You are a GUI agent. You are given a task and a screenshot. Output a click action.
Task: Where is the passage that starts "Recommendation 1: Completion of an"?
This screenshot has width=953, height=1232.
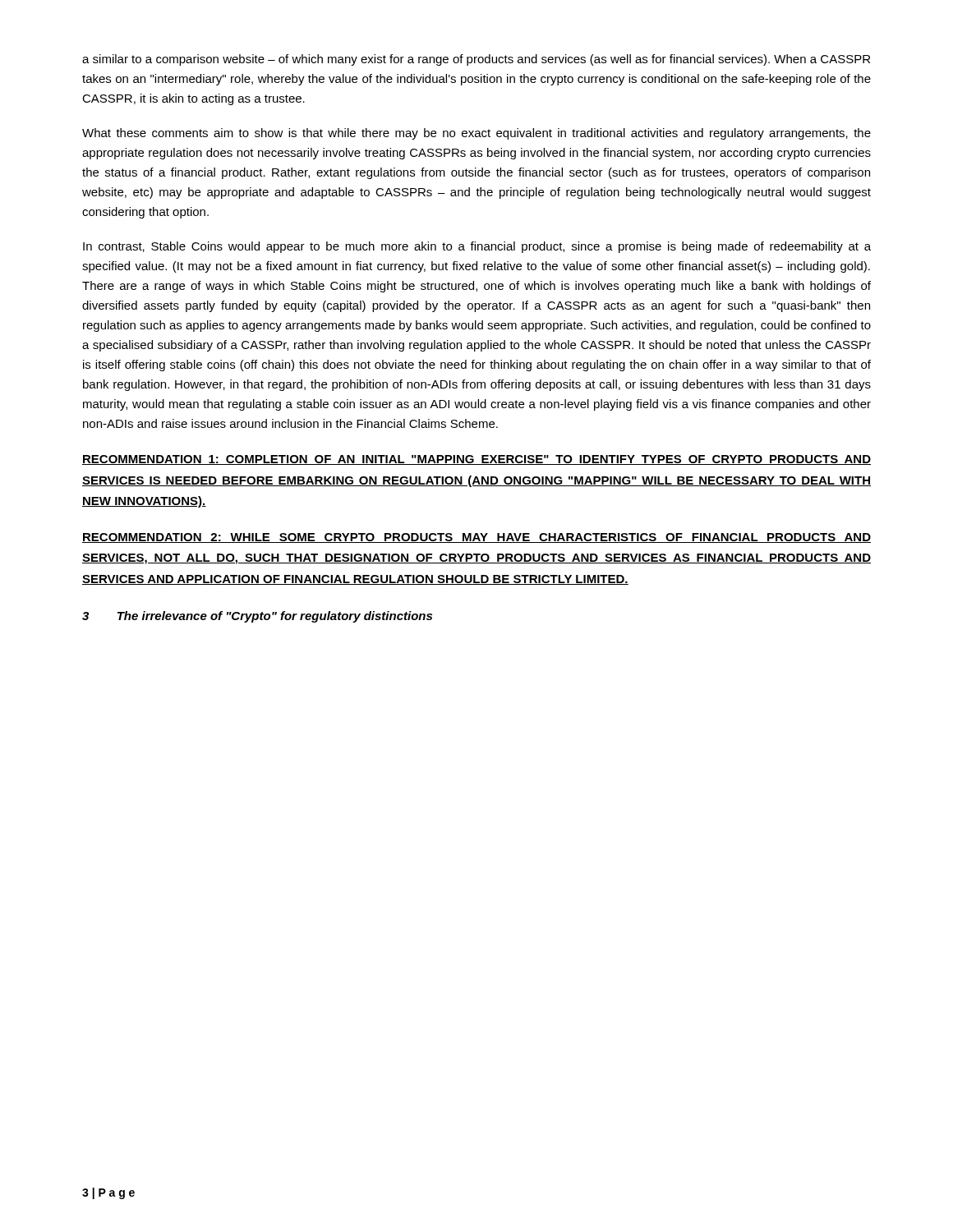pos(476,480)
